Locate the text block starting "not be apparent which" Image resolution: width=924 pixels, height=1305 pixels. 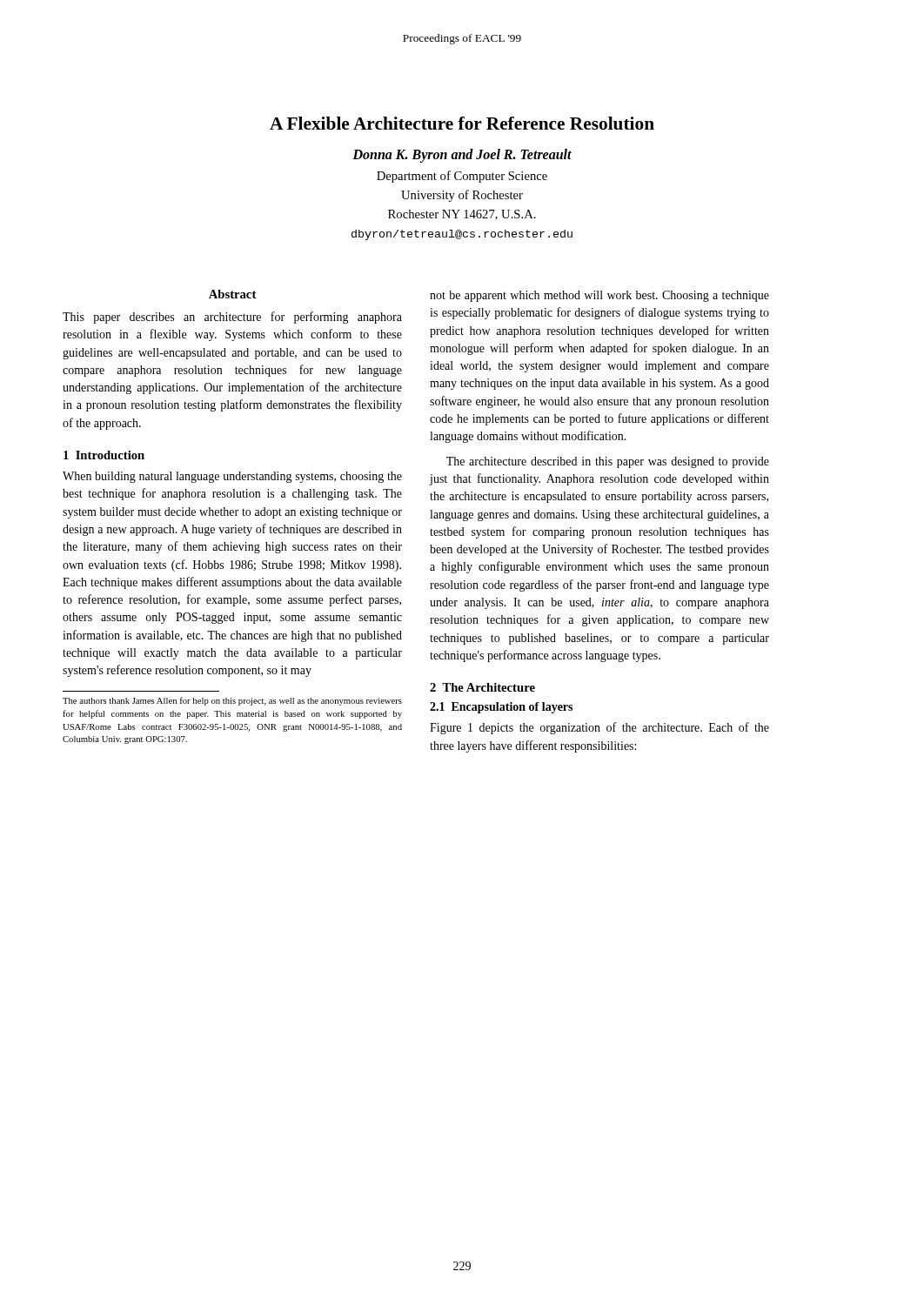click(x=599, y=366)
